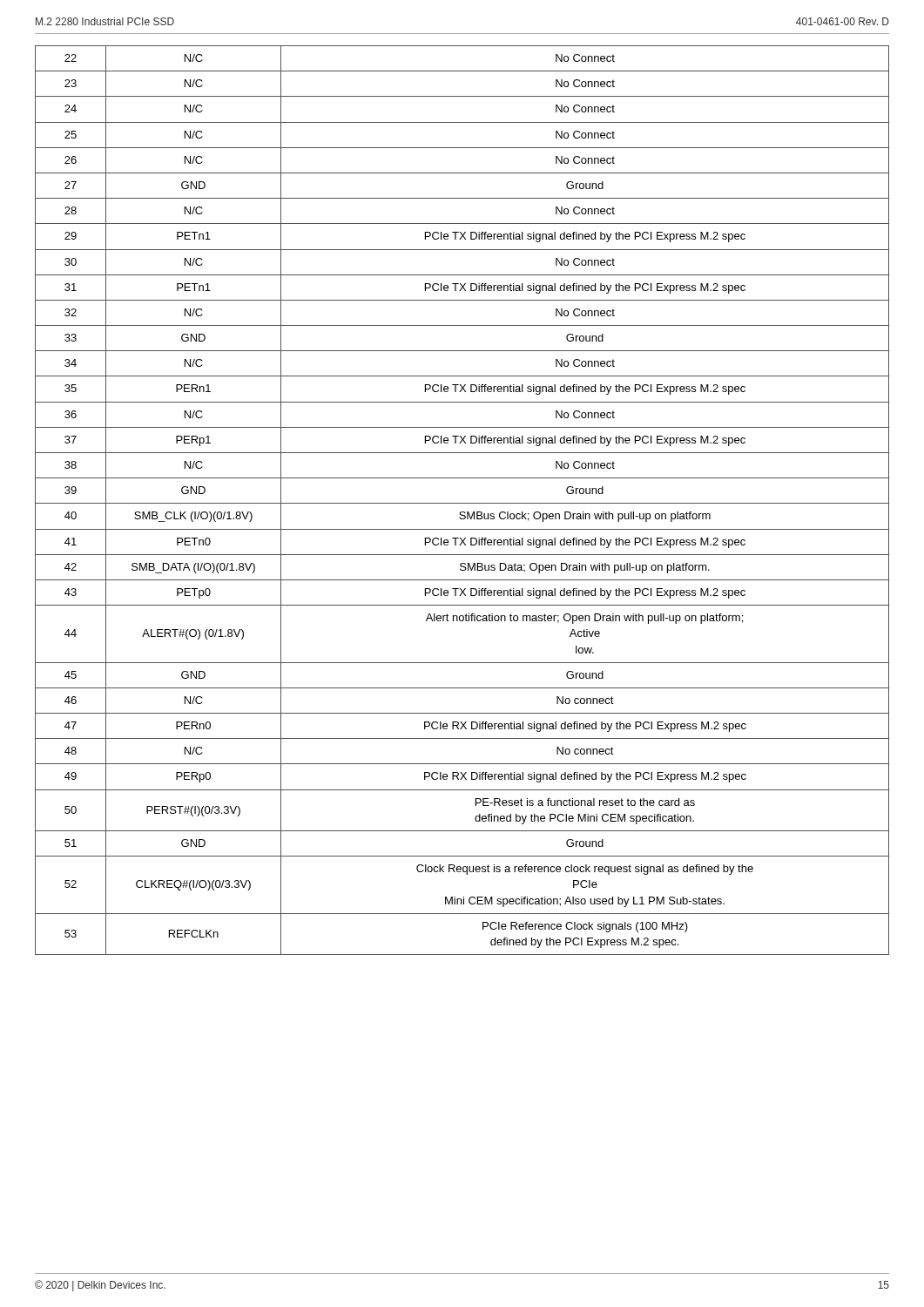
Task: Locate the table with the text "PCIe RX Differential"
Action: tap(462, 500)
